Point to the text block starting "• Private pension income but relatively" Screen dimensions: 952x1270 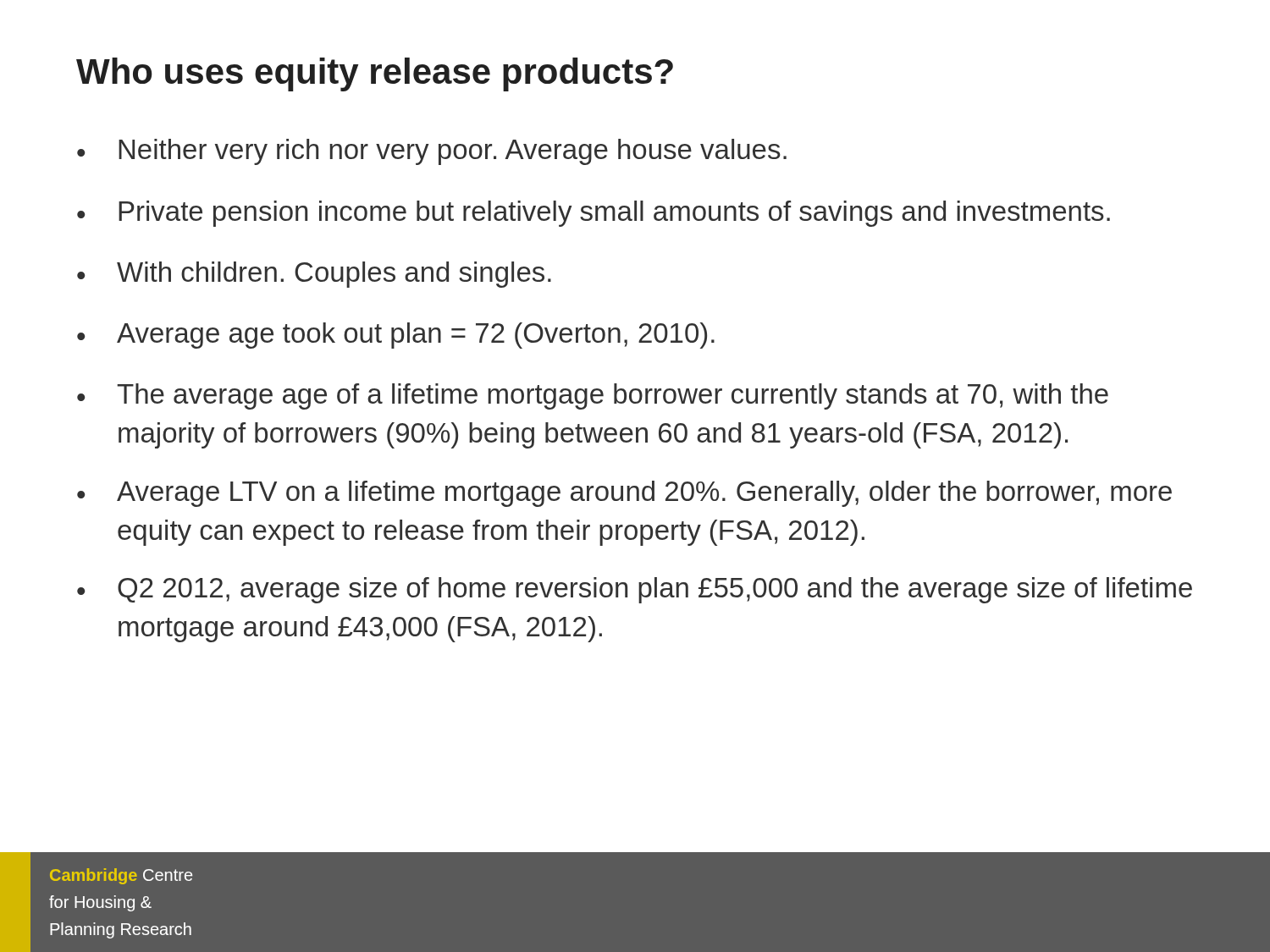[594, 213]
